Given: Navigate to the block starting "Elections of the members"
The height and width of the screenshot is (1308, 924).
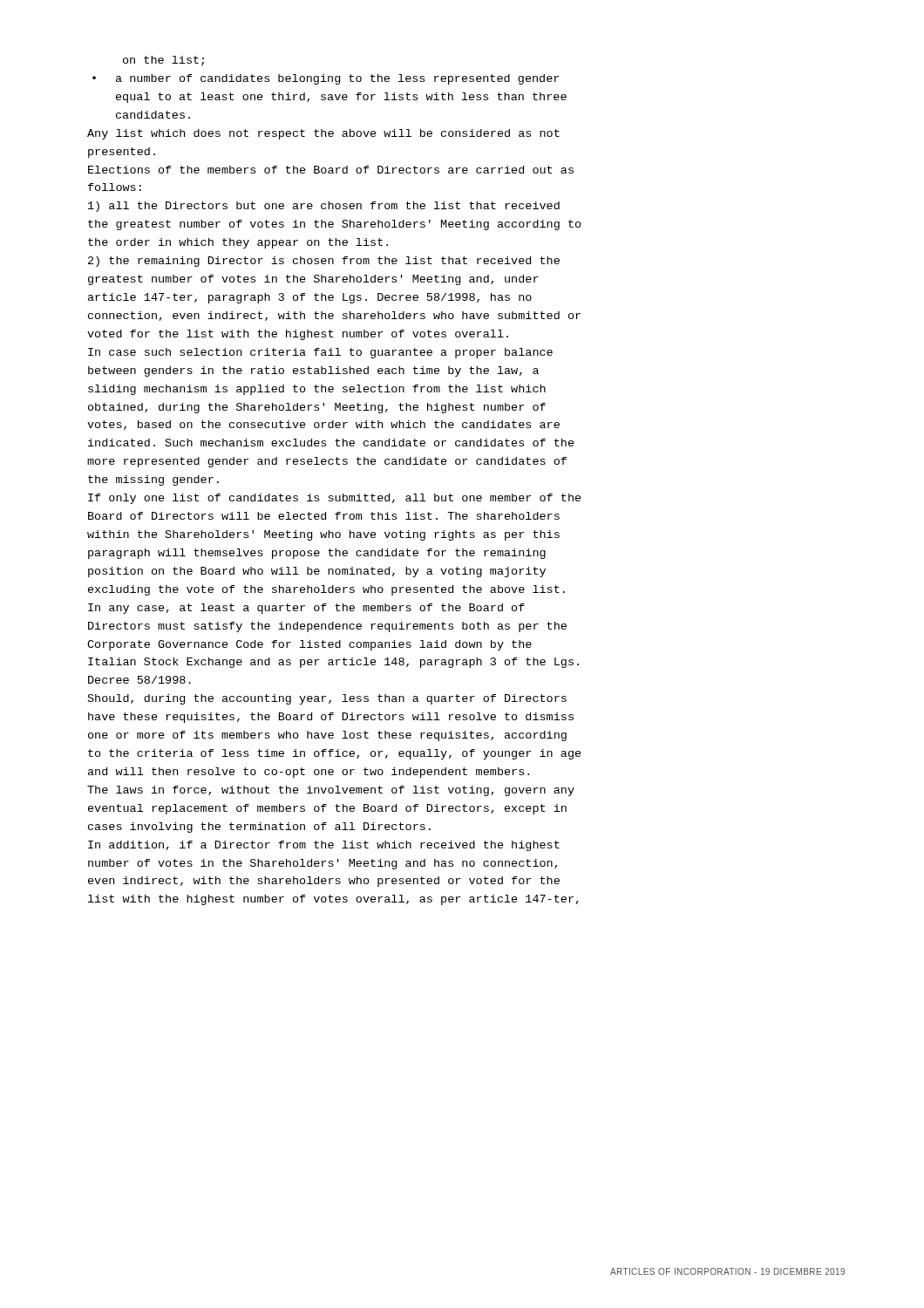Looking at the screenshot, I should pyautogui.click(x=331, y=179).
